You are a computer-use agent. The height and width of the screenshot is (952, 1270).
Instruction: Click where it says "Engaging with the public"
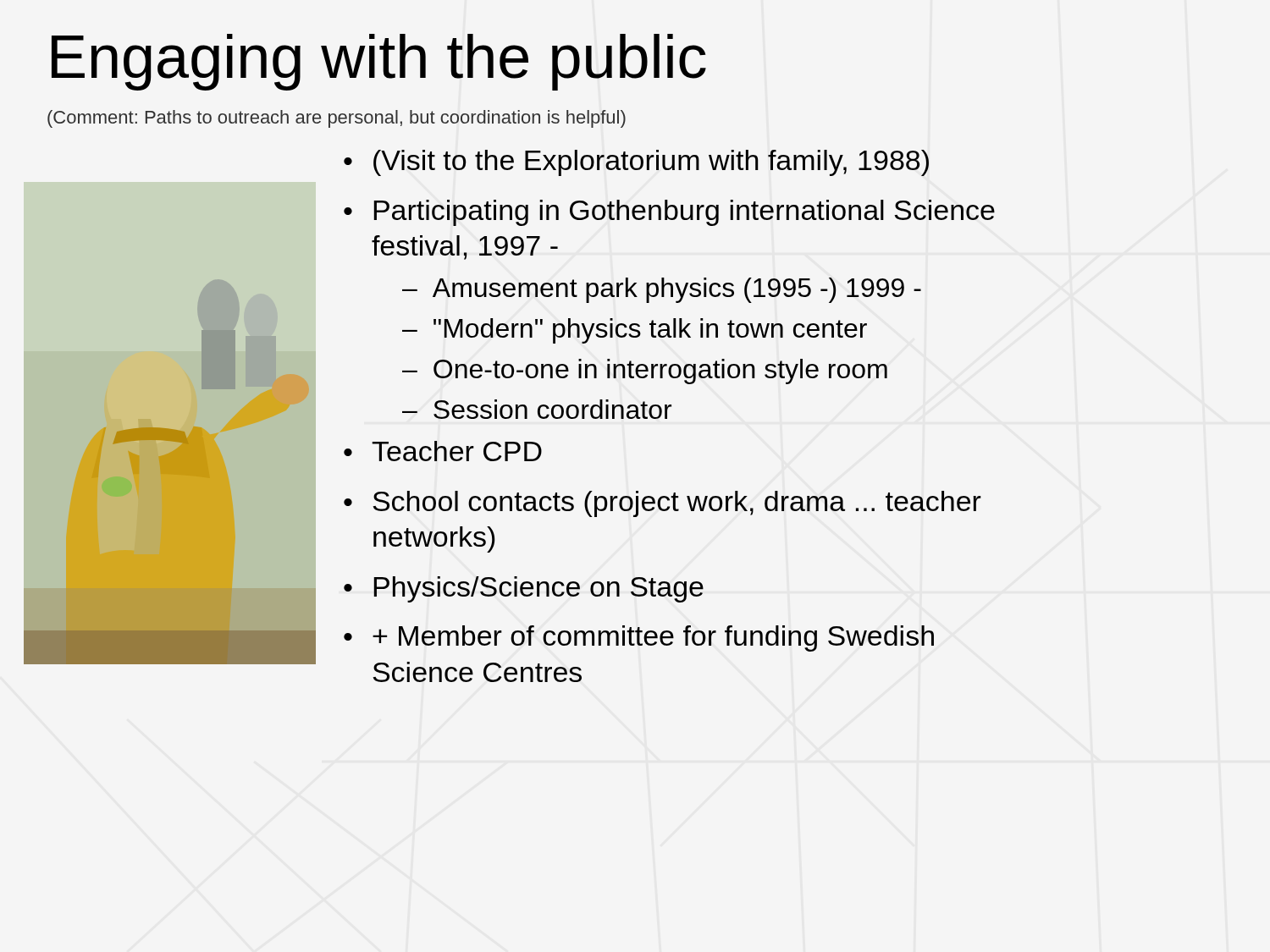[428, 57]
